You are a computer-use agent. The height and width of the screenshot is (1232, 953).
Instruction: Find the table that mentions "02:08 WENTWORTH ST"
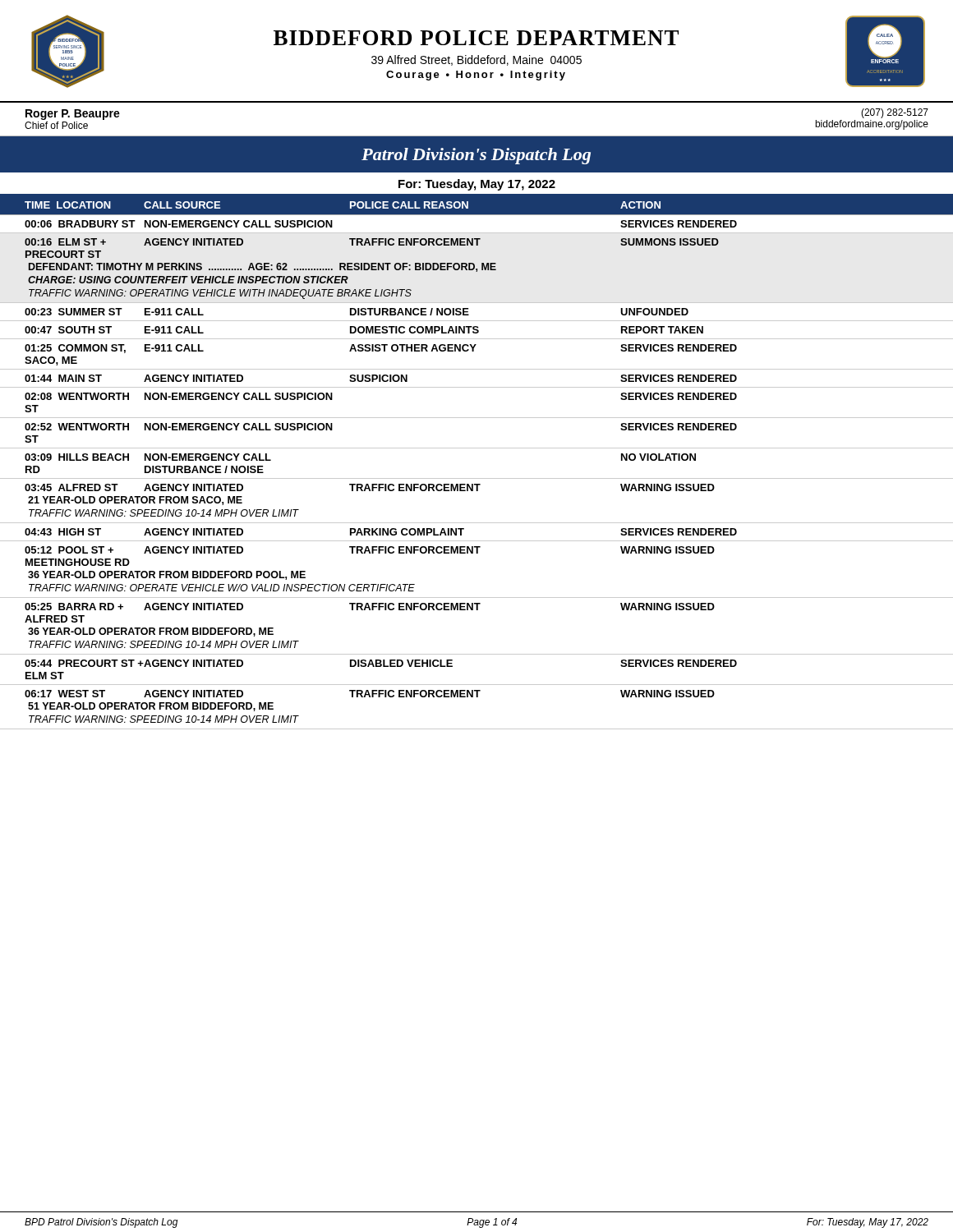click(476, 403)
